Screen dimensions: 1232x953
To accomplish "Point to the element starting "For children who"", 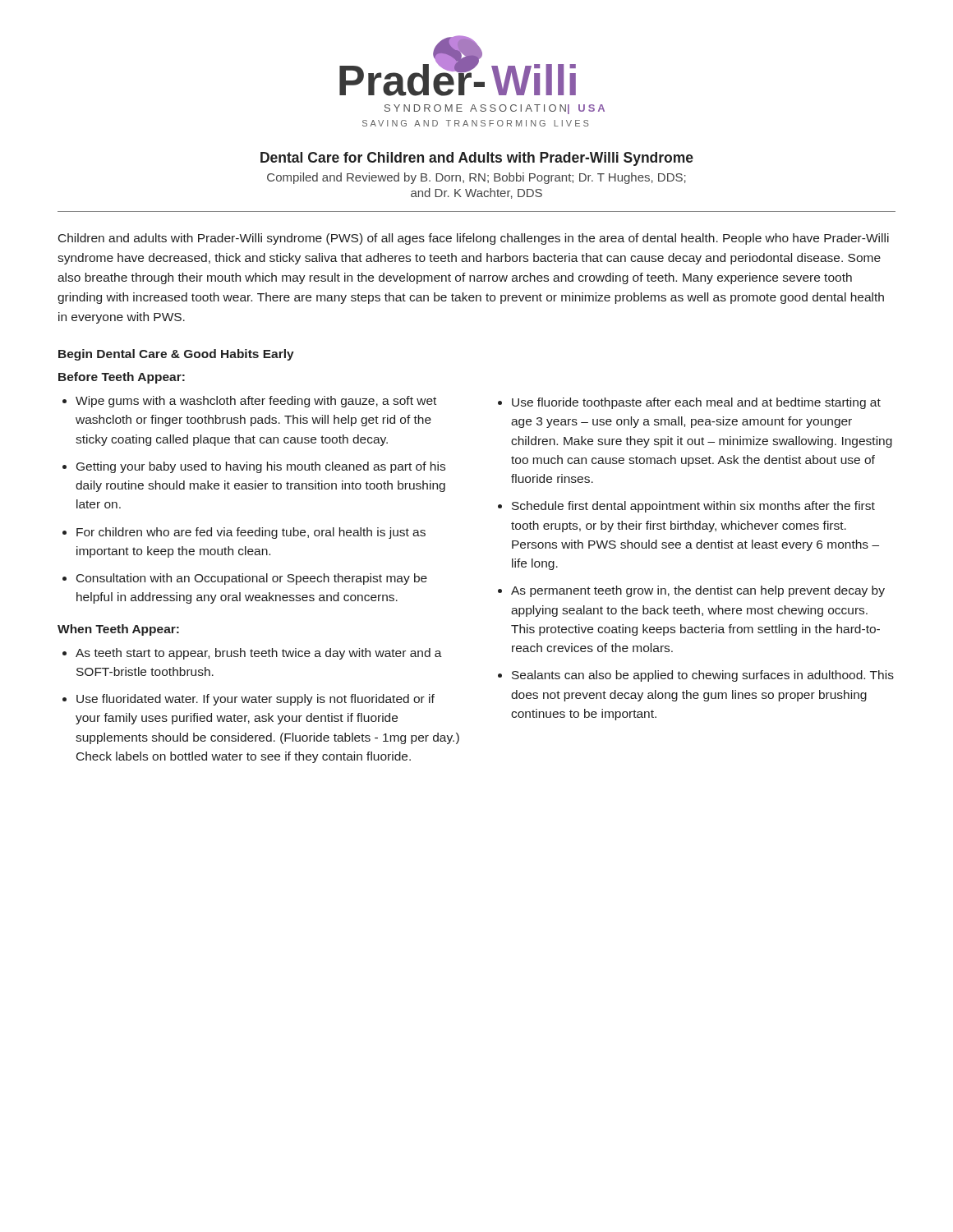I will point(251,541).
